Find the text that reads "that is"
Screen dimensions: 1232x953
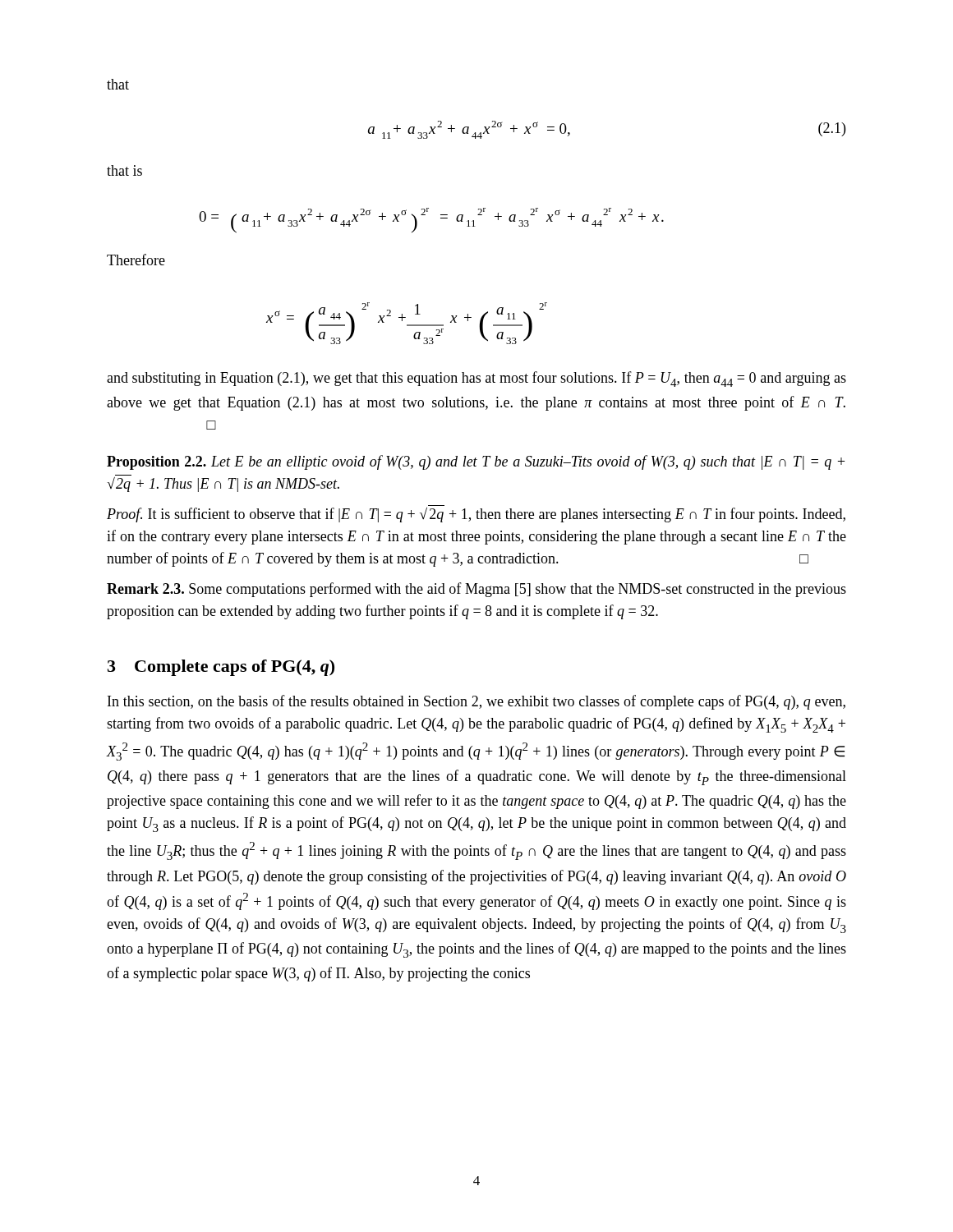point(125,171)
